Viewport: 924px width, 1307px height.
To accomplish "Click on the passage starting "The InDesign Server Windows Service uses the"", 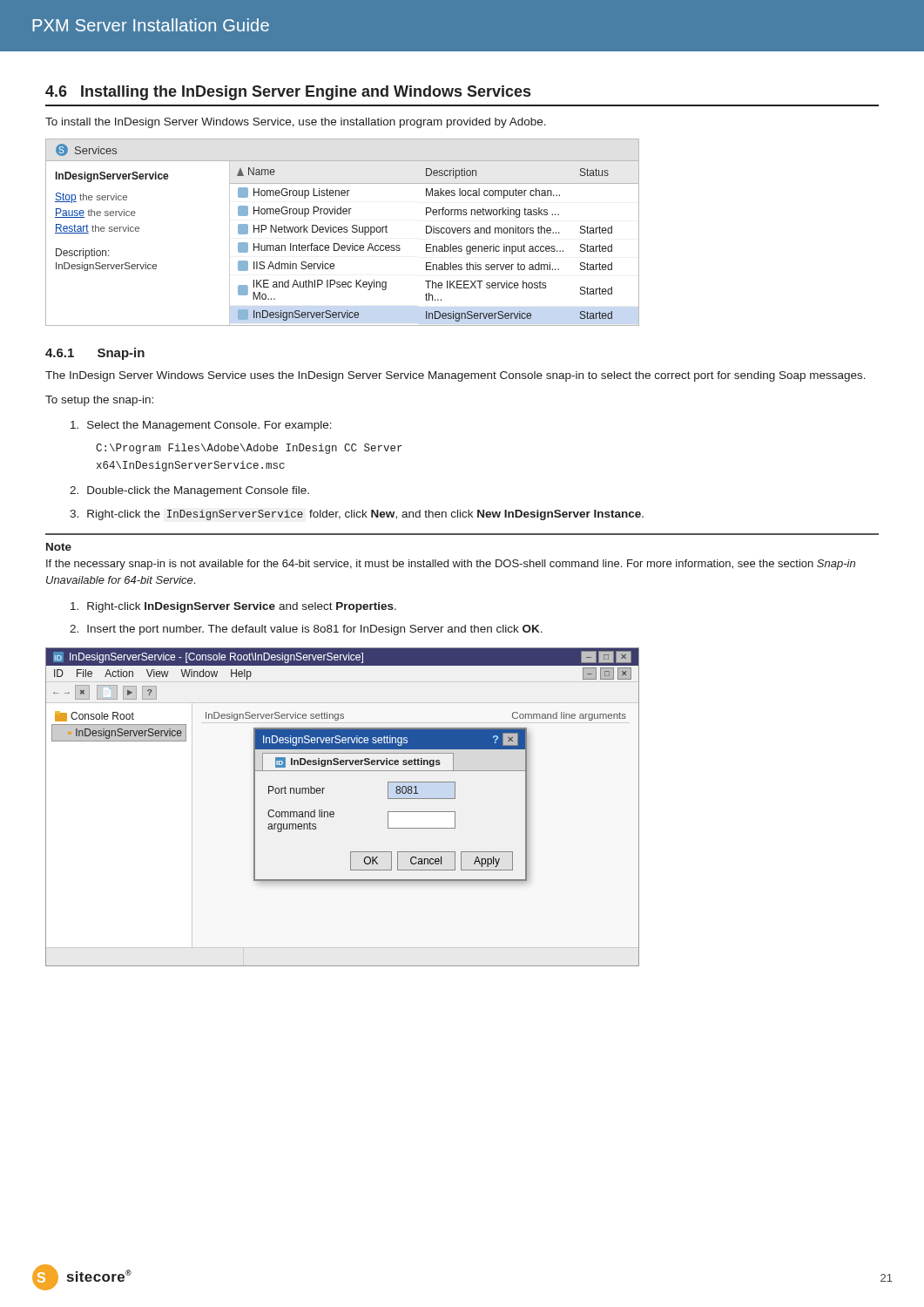I will coord(456,375).
